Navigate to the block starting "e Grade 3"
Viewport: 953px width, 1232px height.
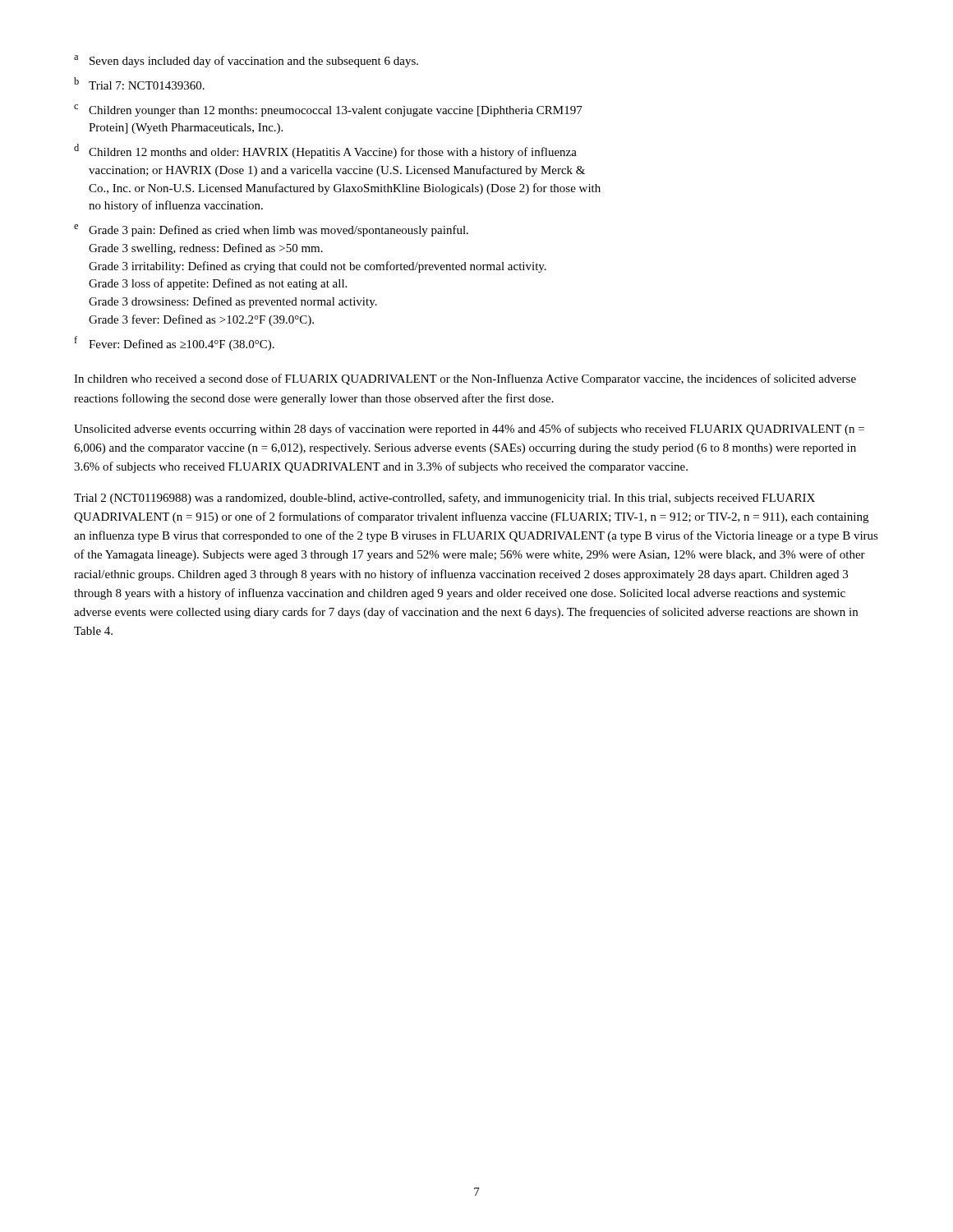[x=310, y=274]
